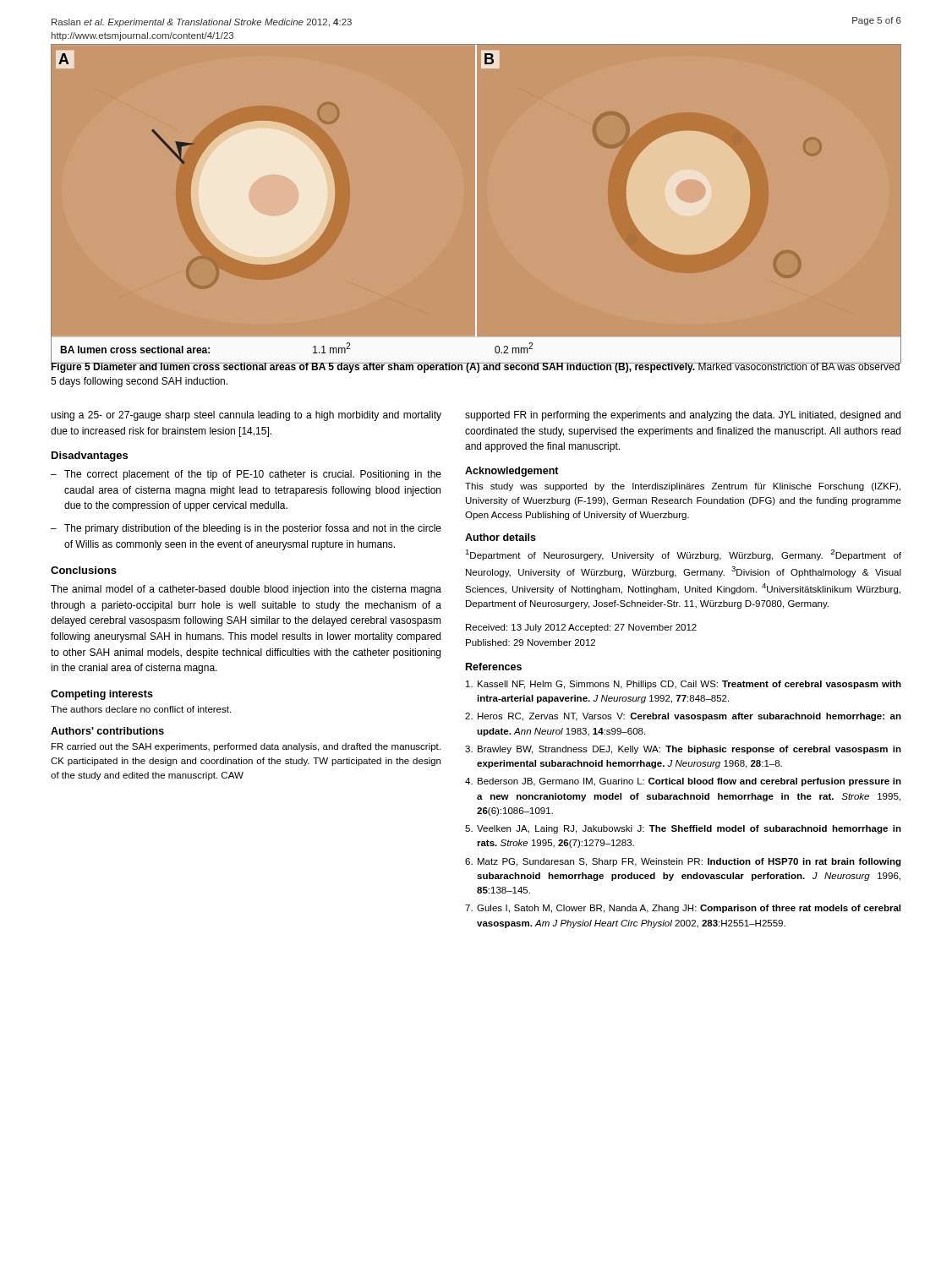Point to the block starting "using a 25- or 27-gauge sharp steel cannula"
952x1268 pixels.
[246, 423]
